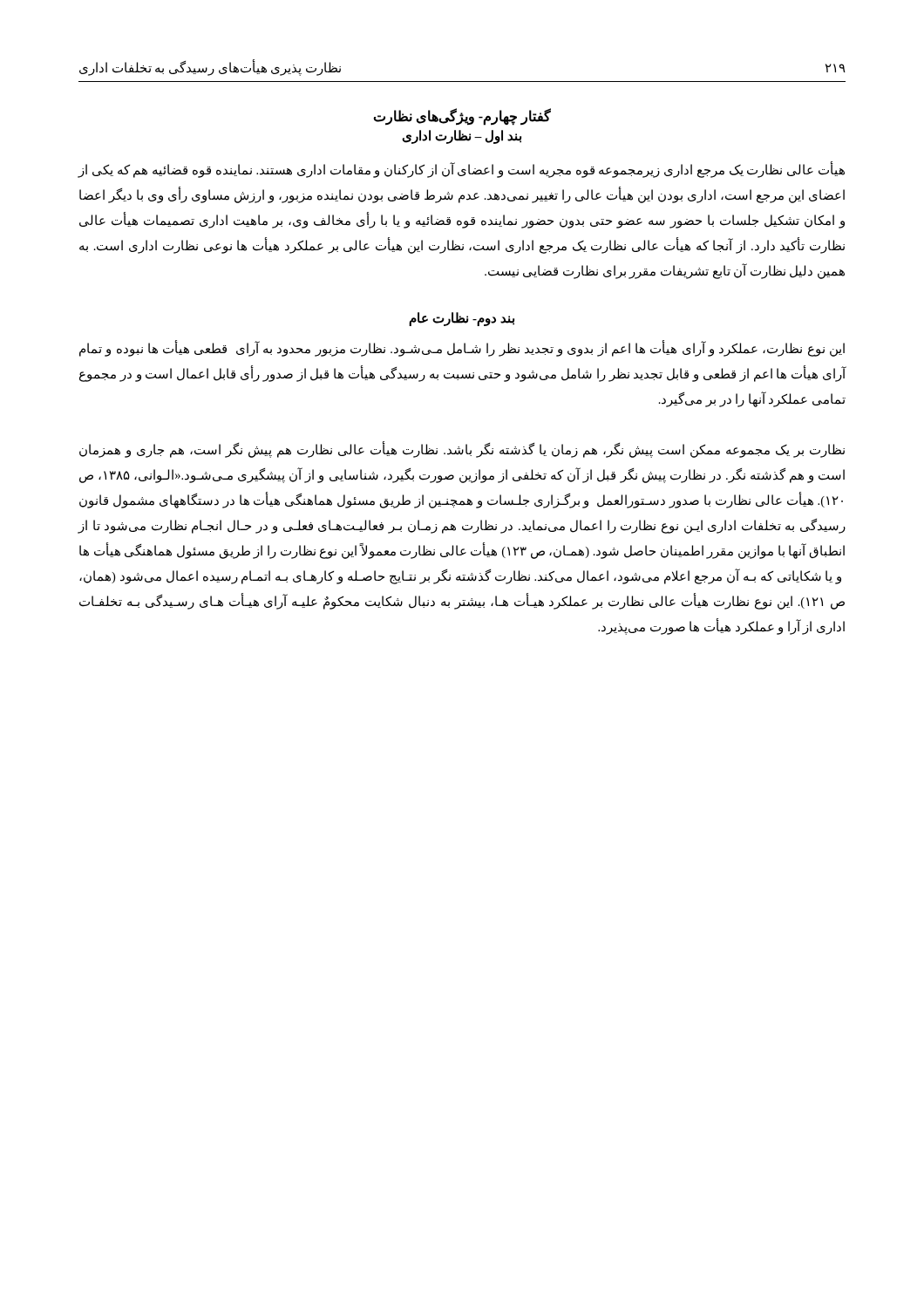Navigate to the region starting "بند اول – نظارت اداری"
The image size is (924, 1308).
pyautogui.click(x=462, y=136)
